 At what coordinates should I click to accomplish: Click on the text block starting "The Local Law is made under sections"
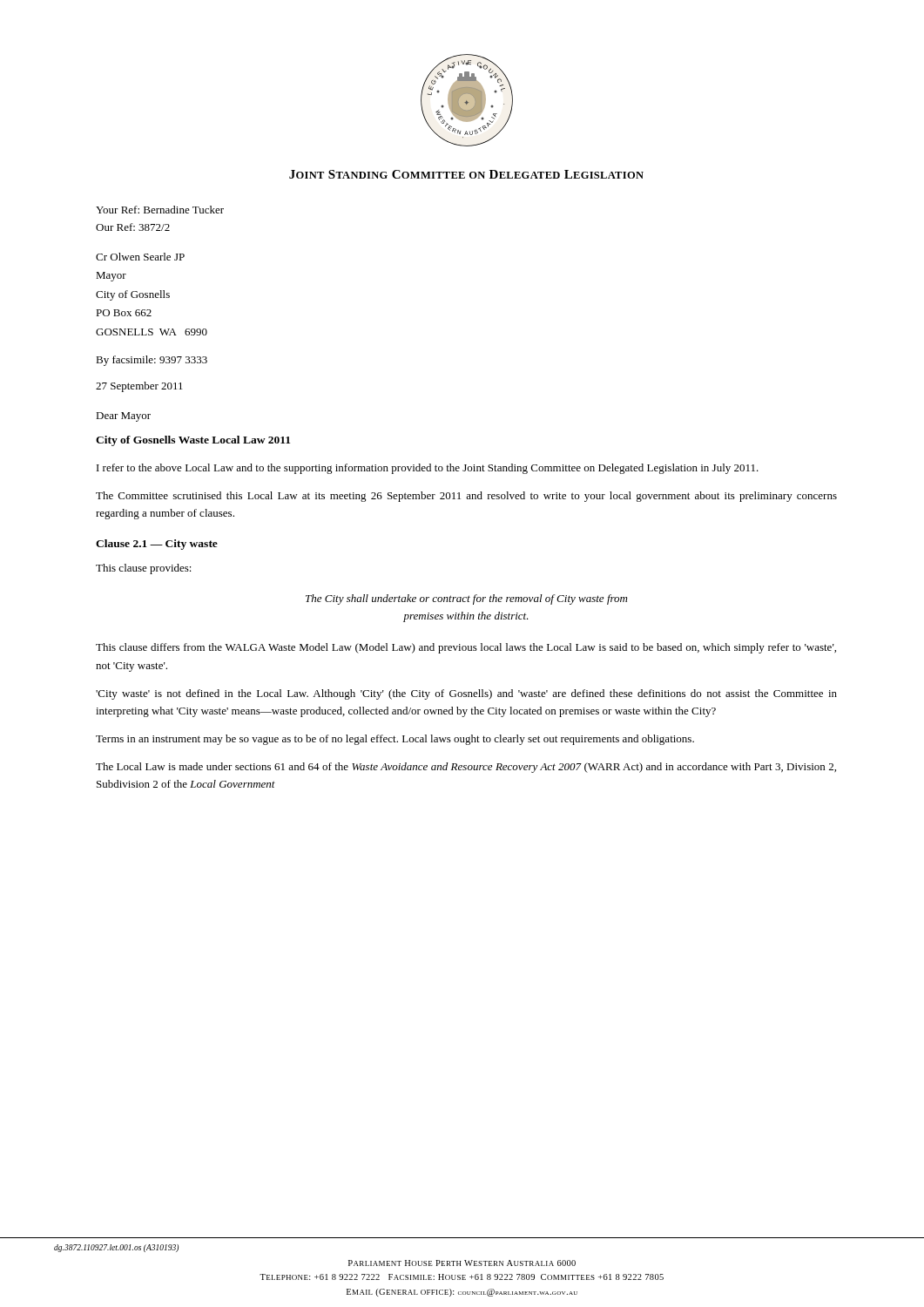click(x=466, y=775)
